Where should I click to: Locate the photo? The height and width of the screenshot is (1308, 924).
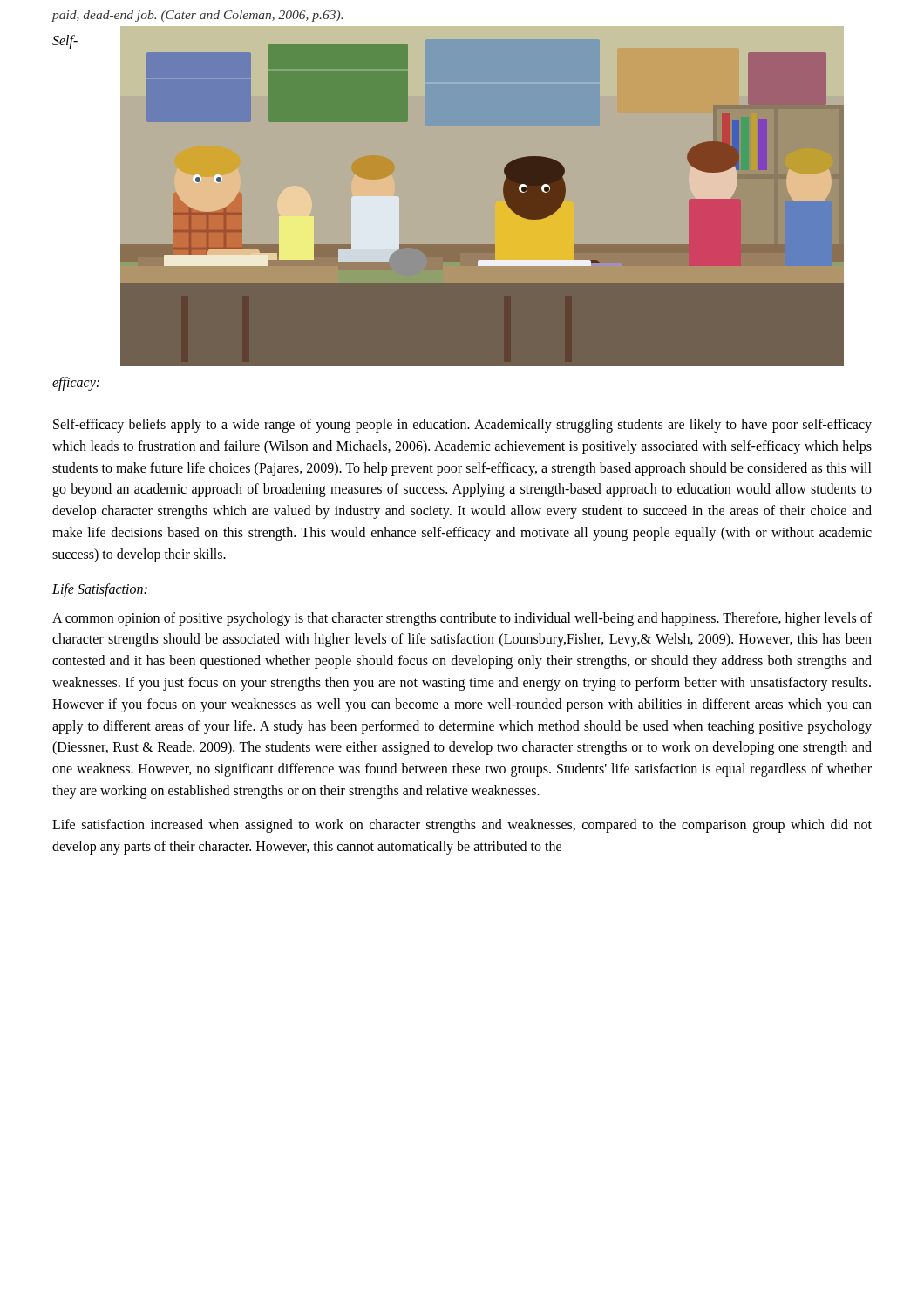click(482, 196)
